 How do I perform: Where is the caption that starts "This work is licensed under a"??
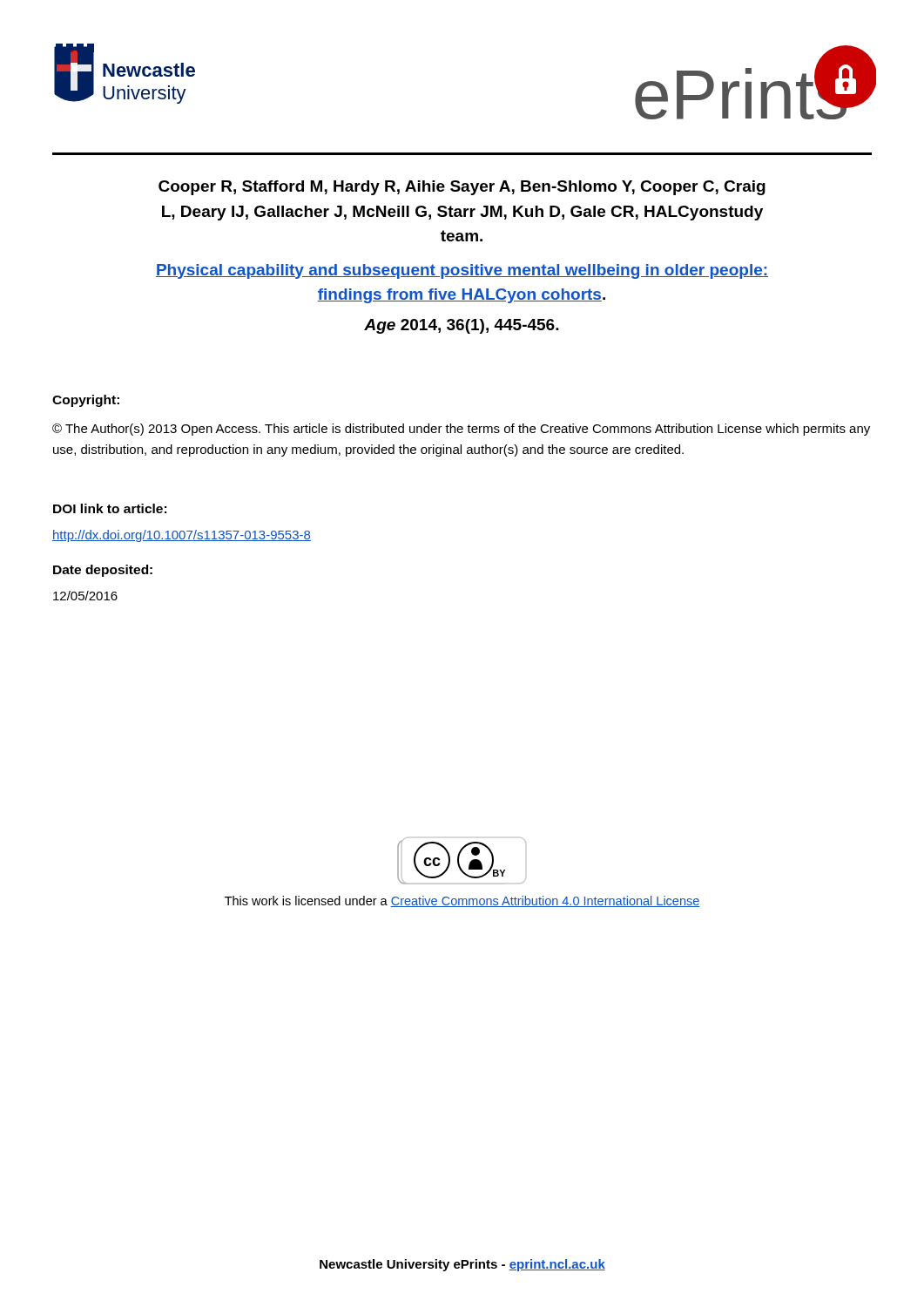pos(462,901)
